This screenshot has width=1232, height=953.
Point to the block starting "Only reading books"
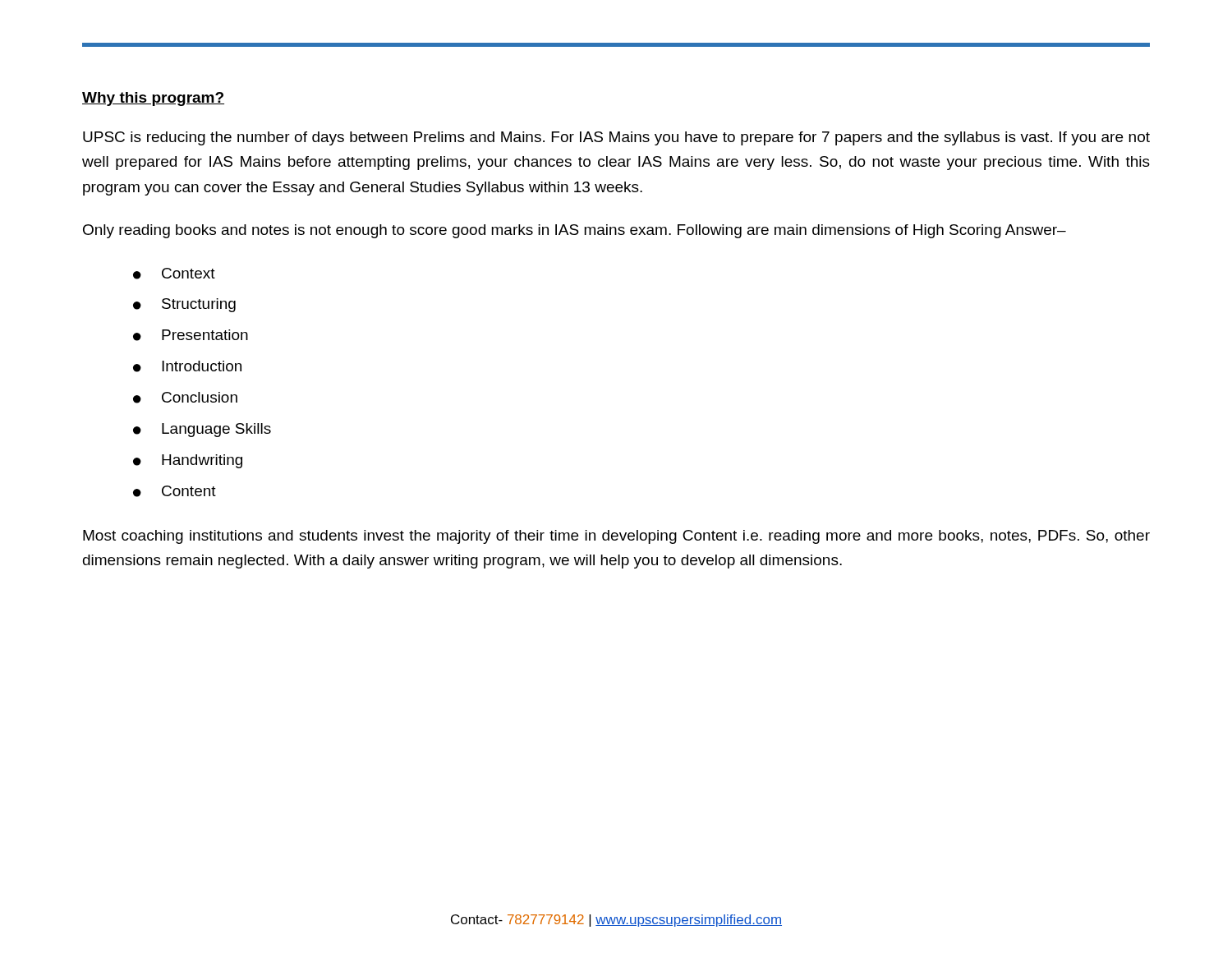(x=574, y=230)
